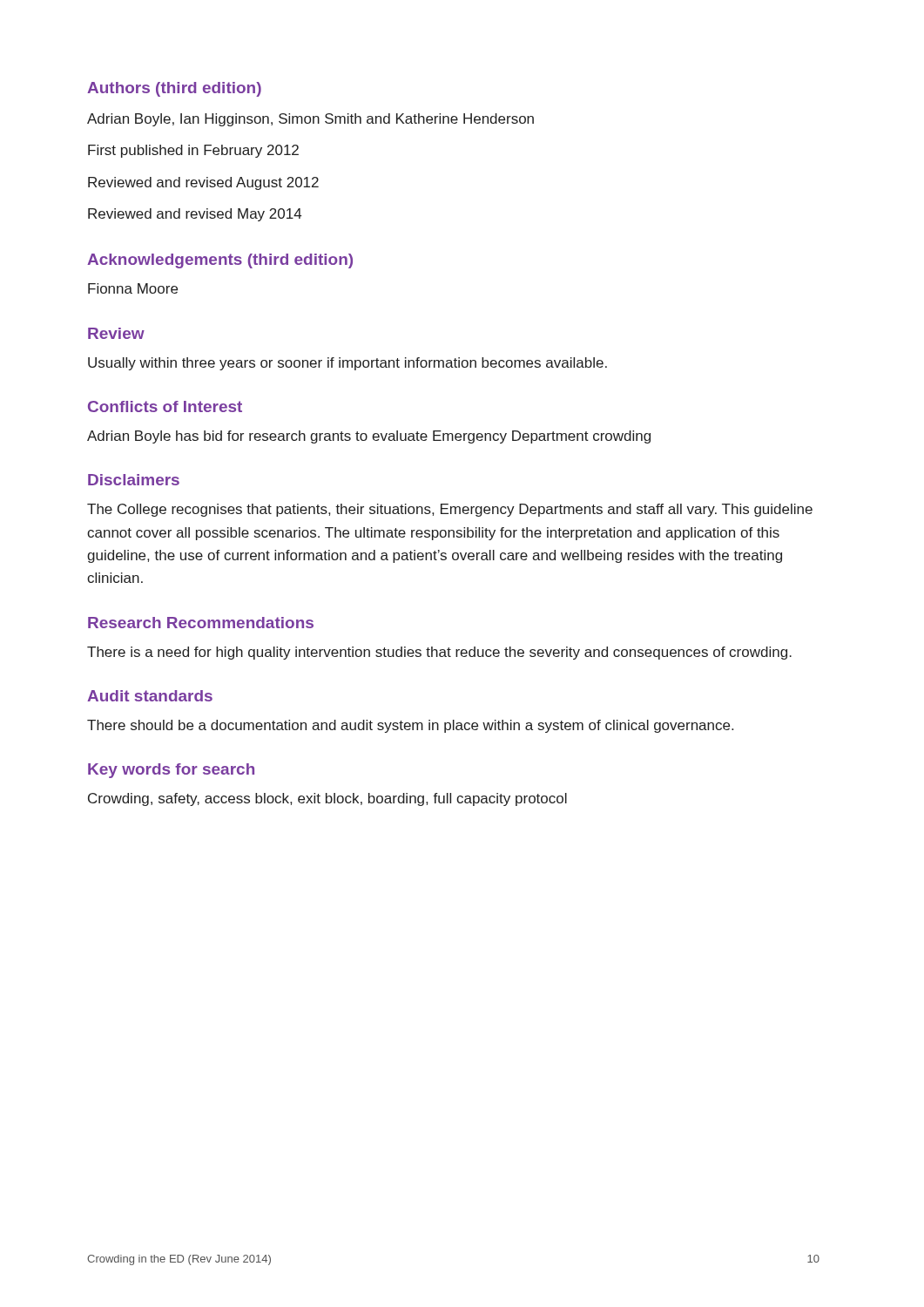
Task: Point to the element starting "The College recognises that patients, their situations, Emergency"
Action: pyautogui.click(x=450, y=544)
